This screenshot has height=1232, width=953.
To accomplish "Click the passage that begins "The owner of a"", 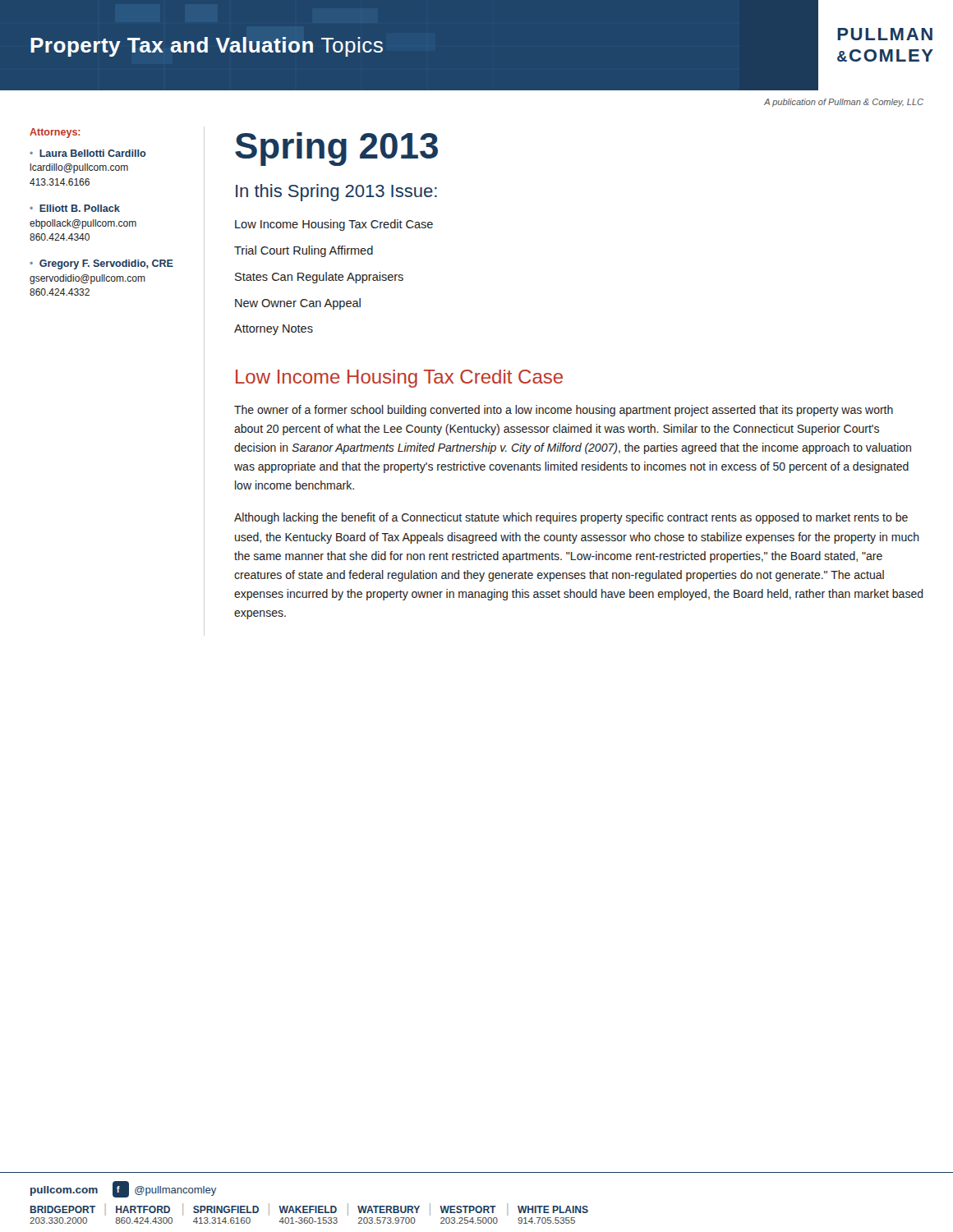I will tap(573, 448).
